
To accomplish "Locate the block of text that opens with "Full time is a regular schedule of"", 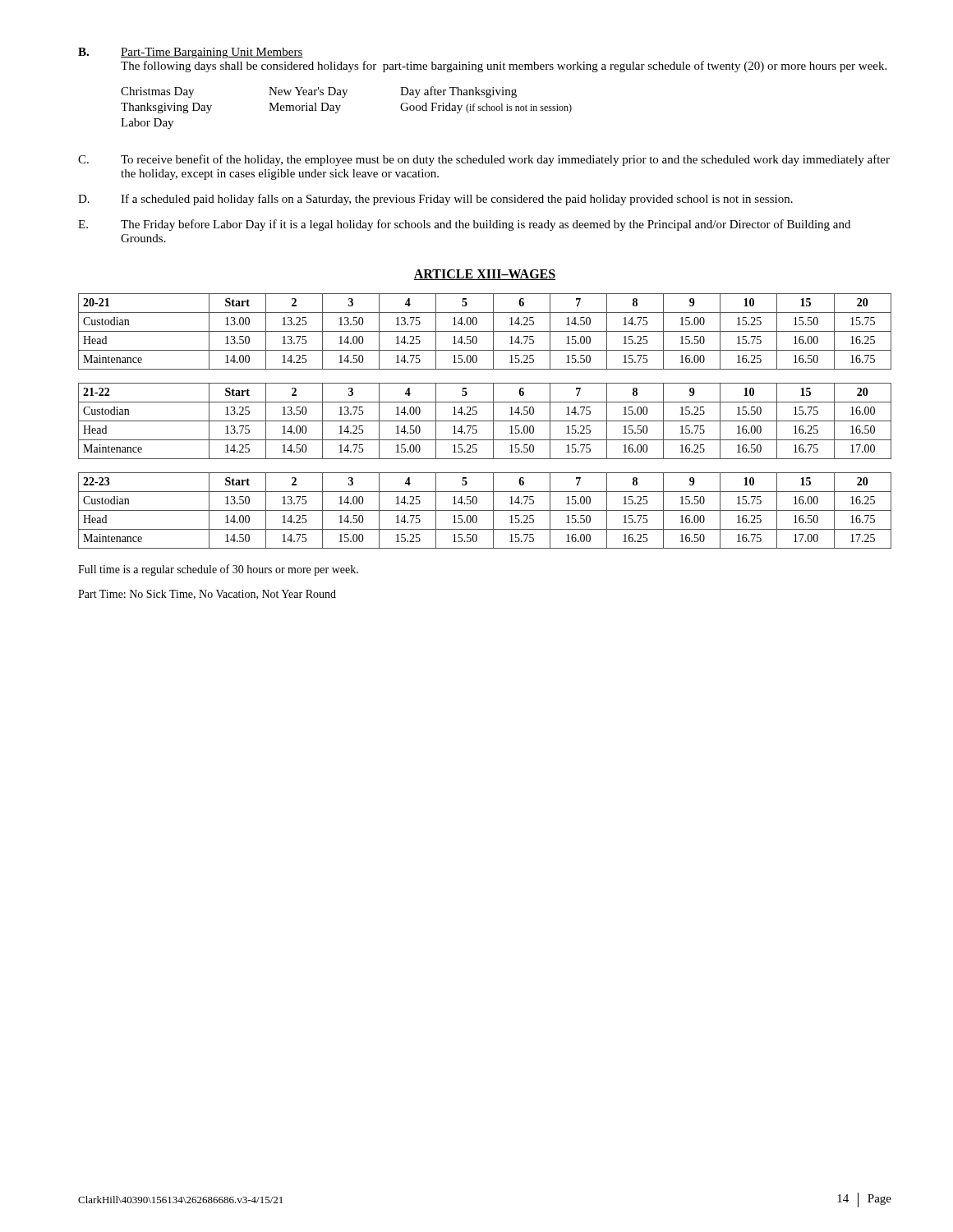I will [x=218, y=570].
